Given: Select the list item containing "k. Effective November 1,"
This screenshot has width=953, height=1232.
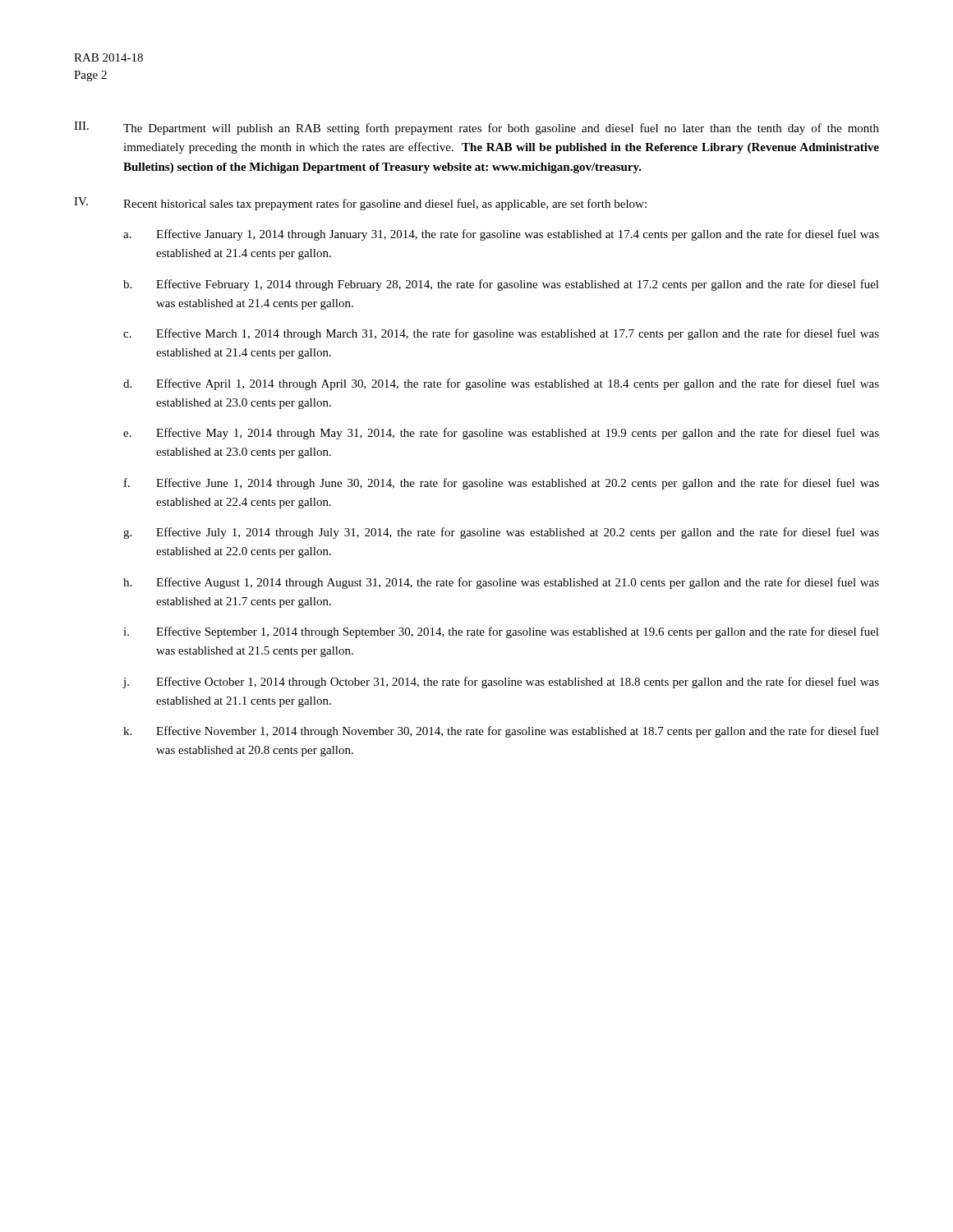Looking at the screenshot, I should coord(501,741).
